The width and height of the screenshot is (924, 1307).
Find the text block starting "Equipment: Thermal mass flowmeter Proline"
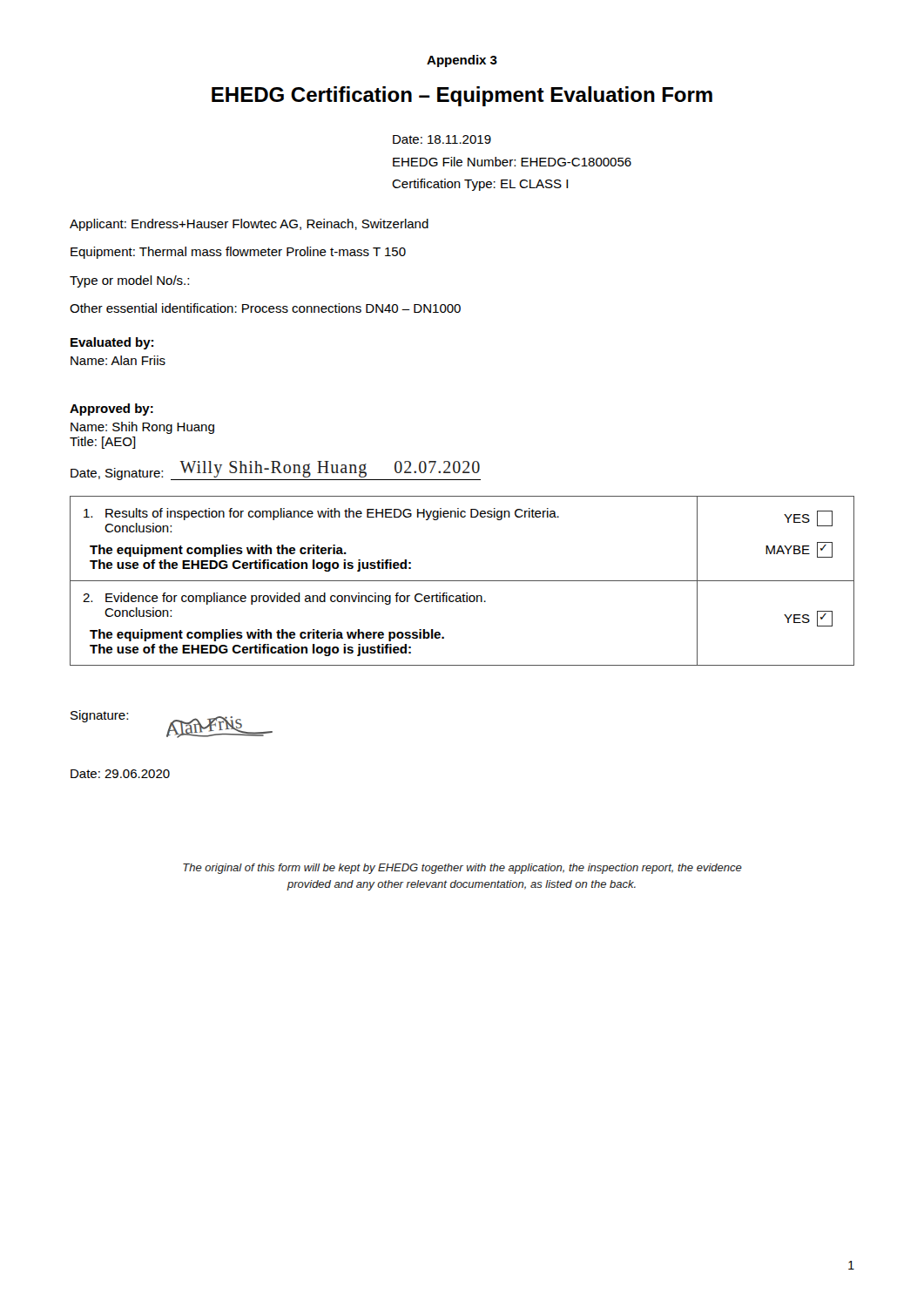(238, 251)
